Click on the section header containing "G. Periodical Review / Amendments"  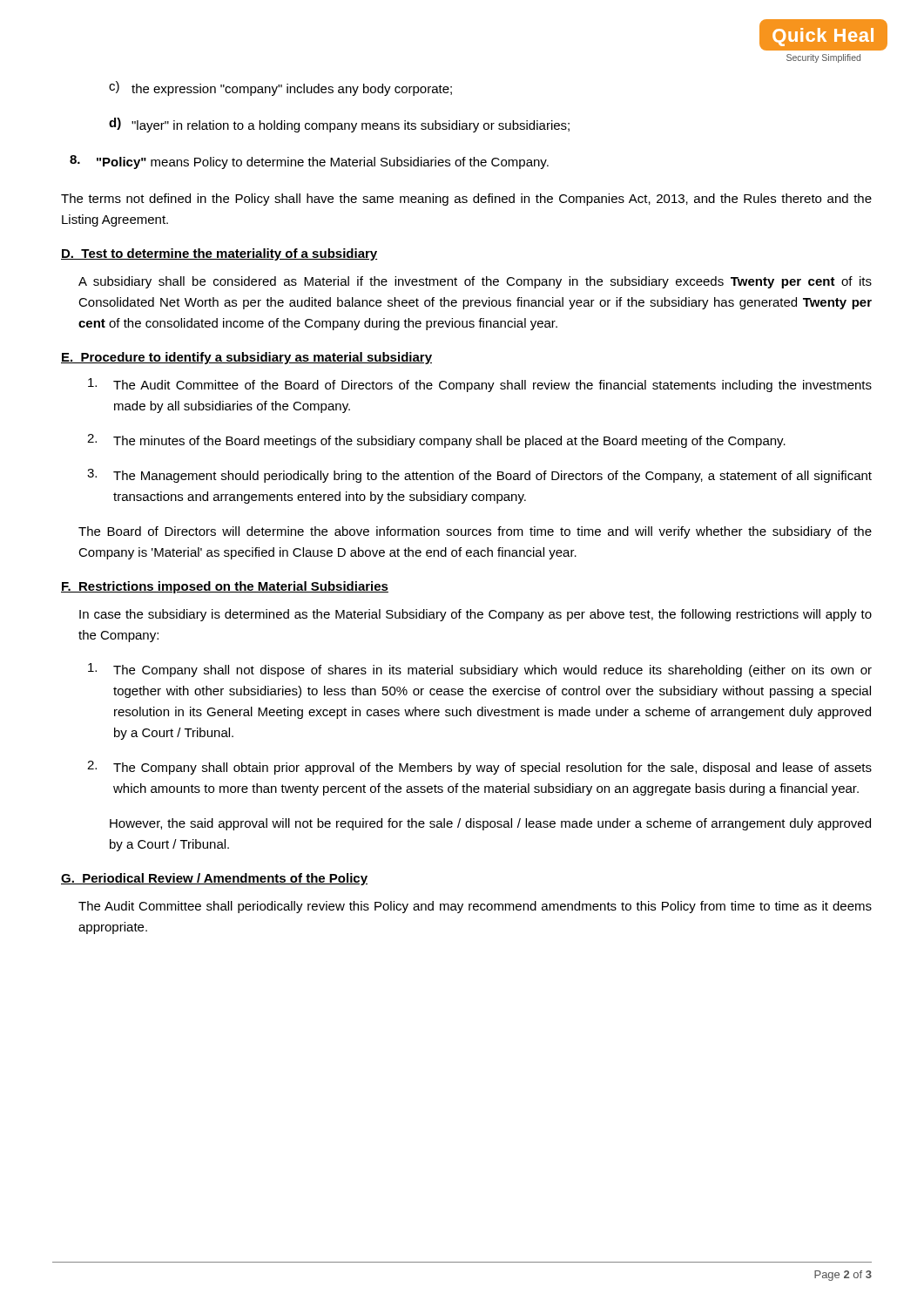point(214,878)
